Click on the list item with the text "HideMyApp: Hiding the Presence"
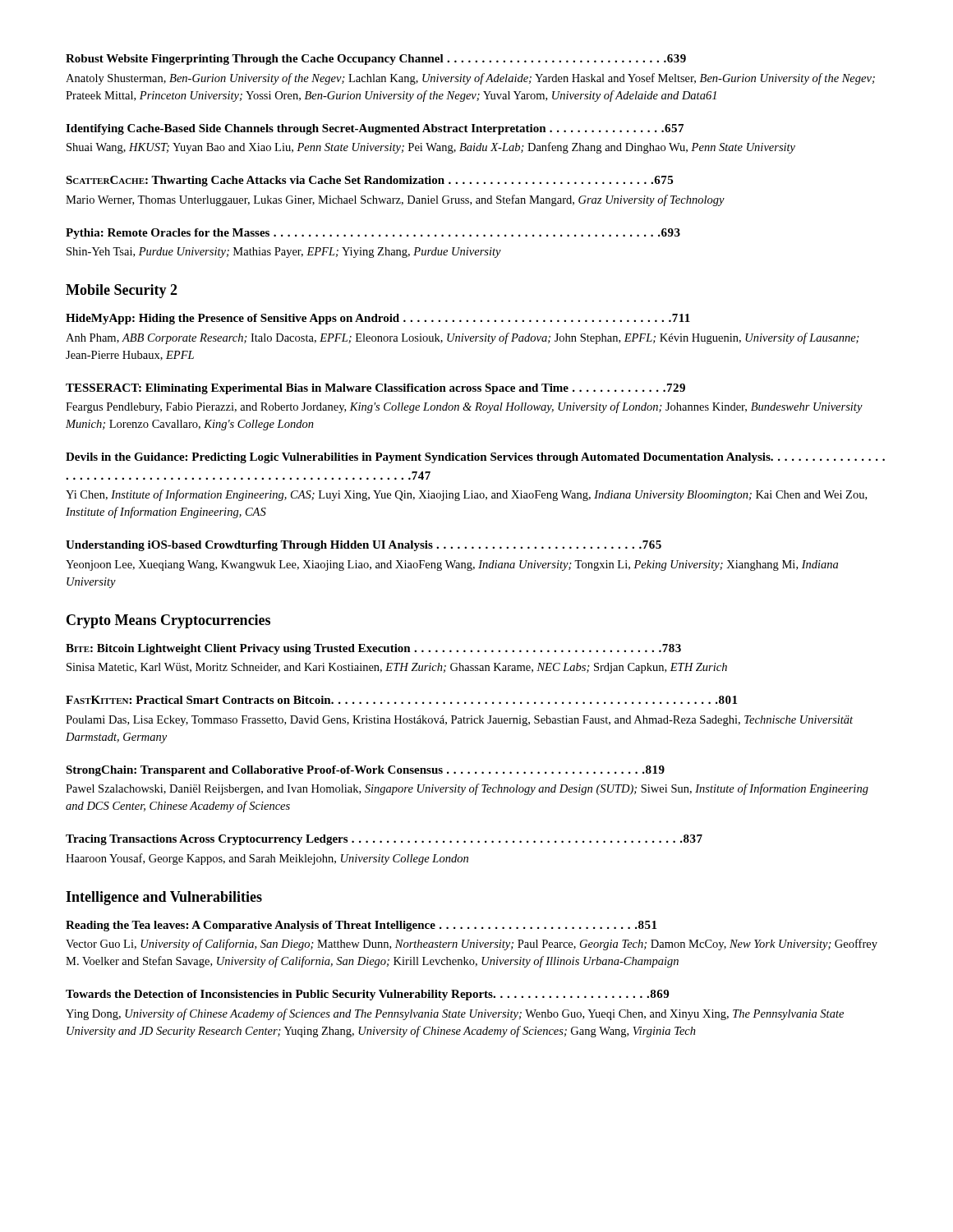The width and height of the screenshot is (953, 1232). pyautogui.click(x=476, y=336)
